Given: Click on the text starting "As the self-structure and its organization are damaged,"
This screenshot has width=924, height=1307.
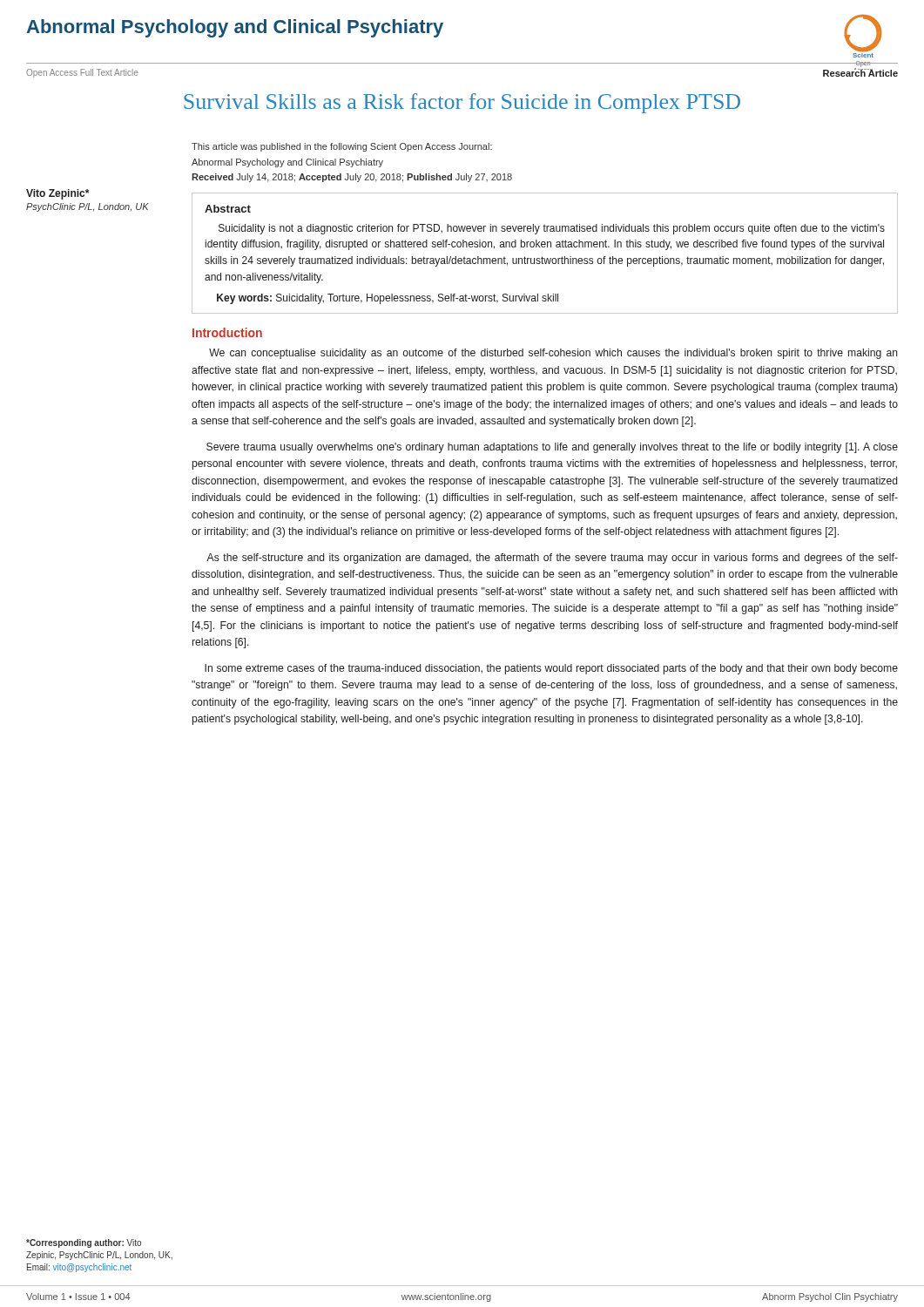Looking at the screenshot, I should [x=545, y=600].
